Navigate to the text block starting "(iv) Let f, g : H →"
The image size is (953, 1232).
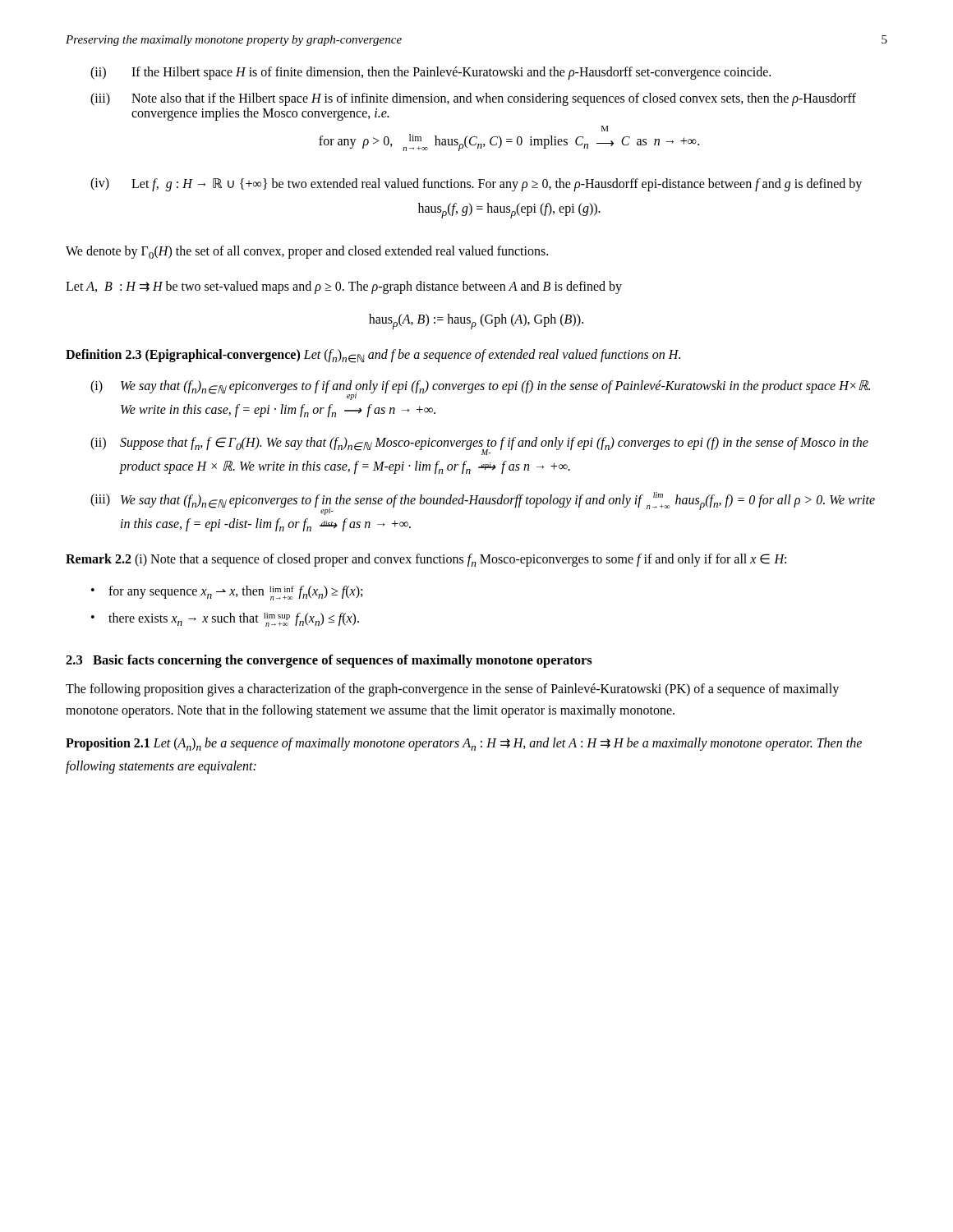[x=489, y=203]
